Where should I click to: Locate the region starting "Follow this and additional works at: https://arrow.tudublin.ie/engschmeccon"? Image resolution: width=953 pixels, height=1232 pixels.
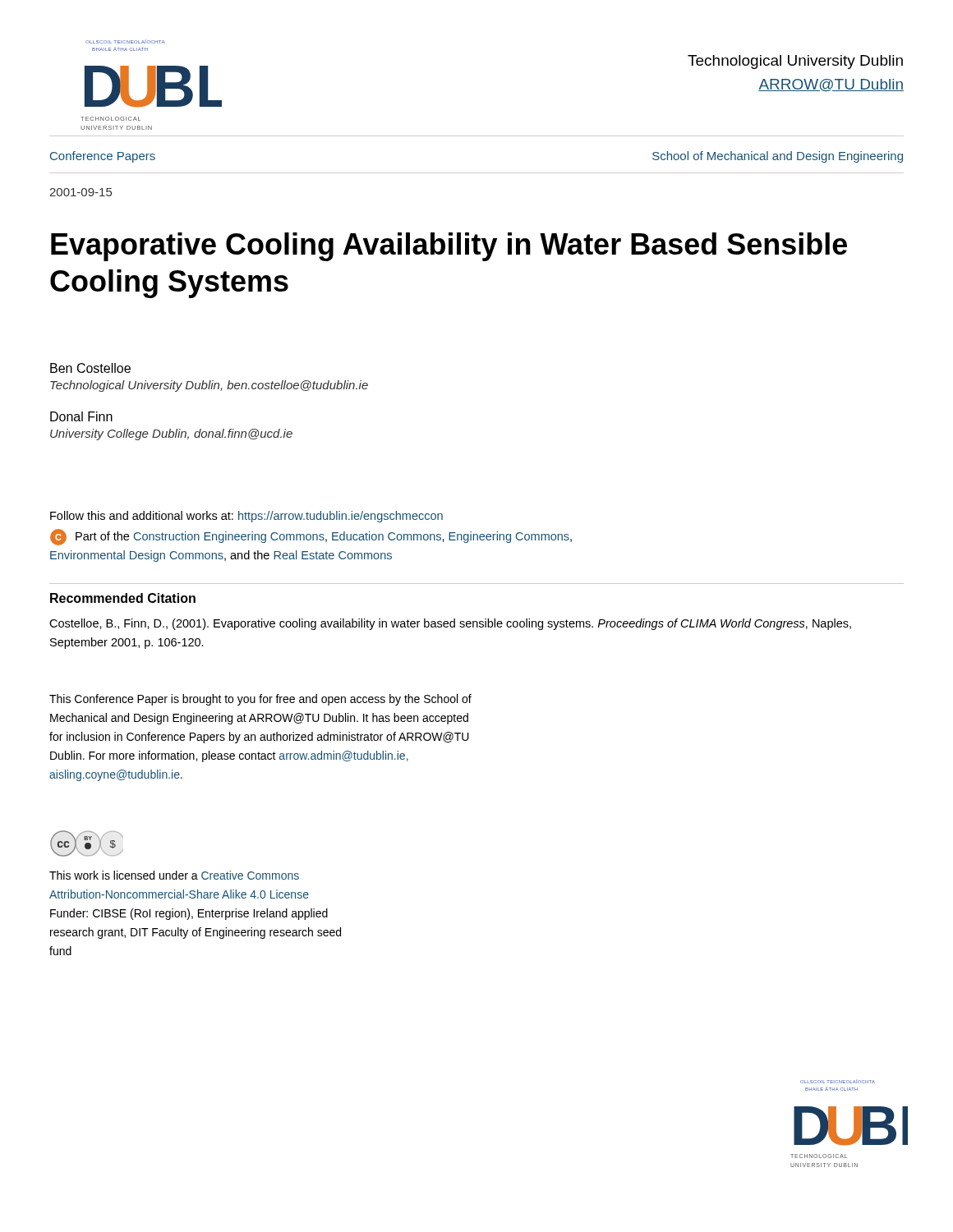(246, 516)
